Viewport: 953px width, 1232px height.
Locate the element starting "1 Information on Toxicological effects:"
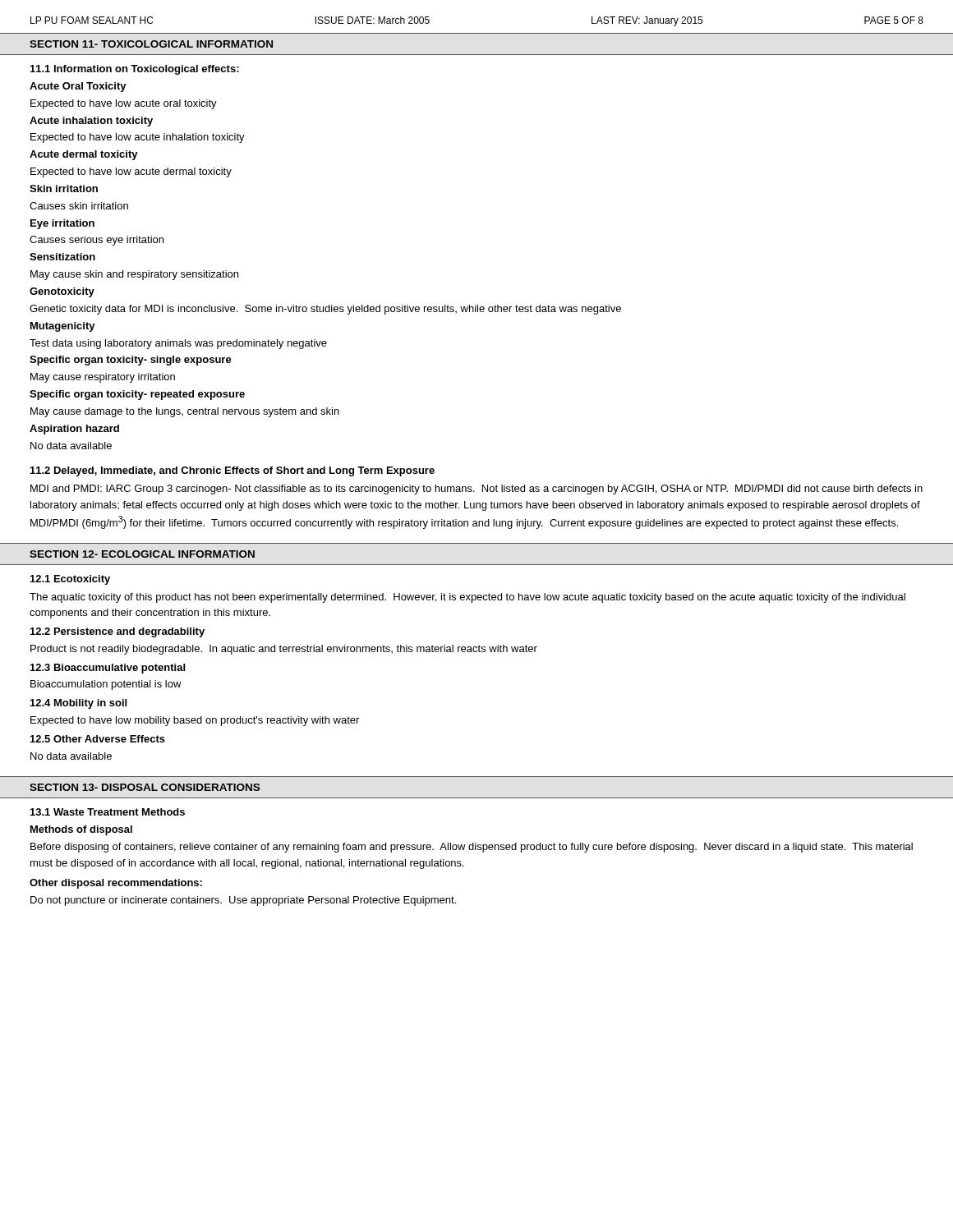(x=135, y=69)
